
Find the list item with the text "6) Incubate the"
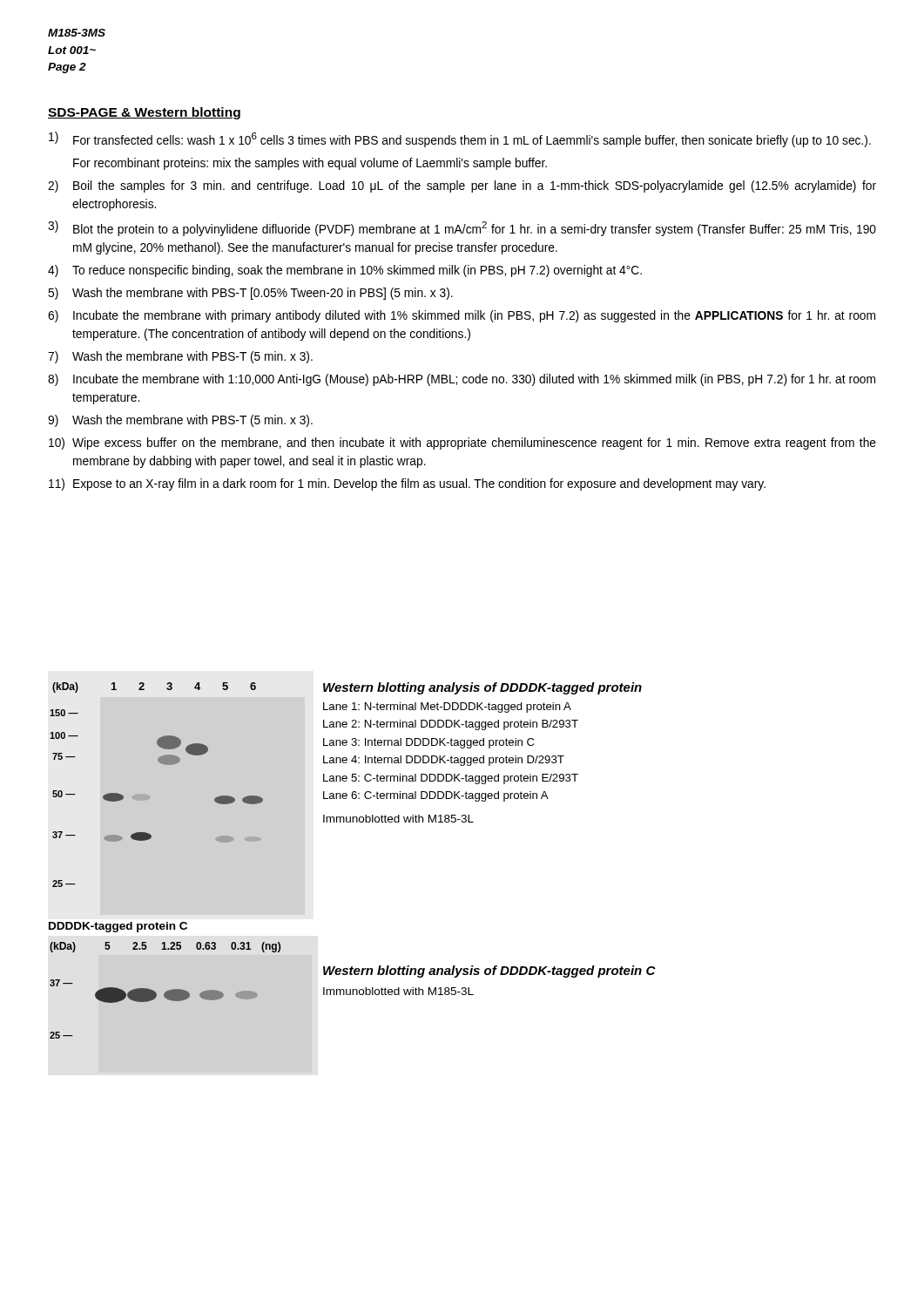(462, 326)
